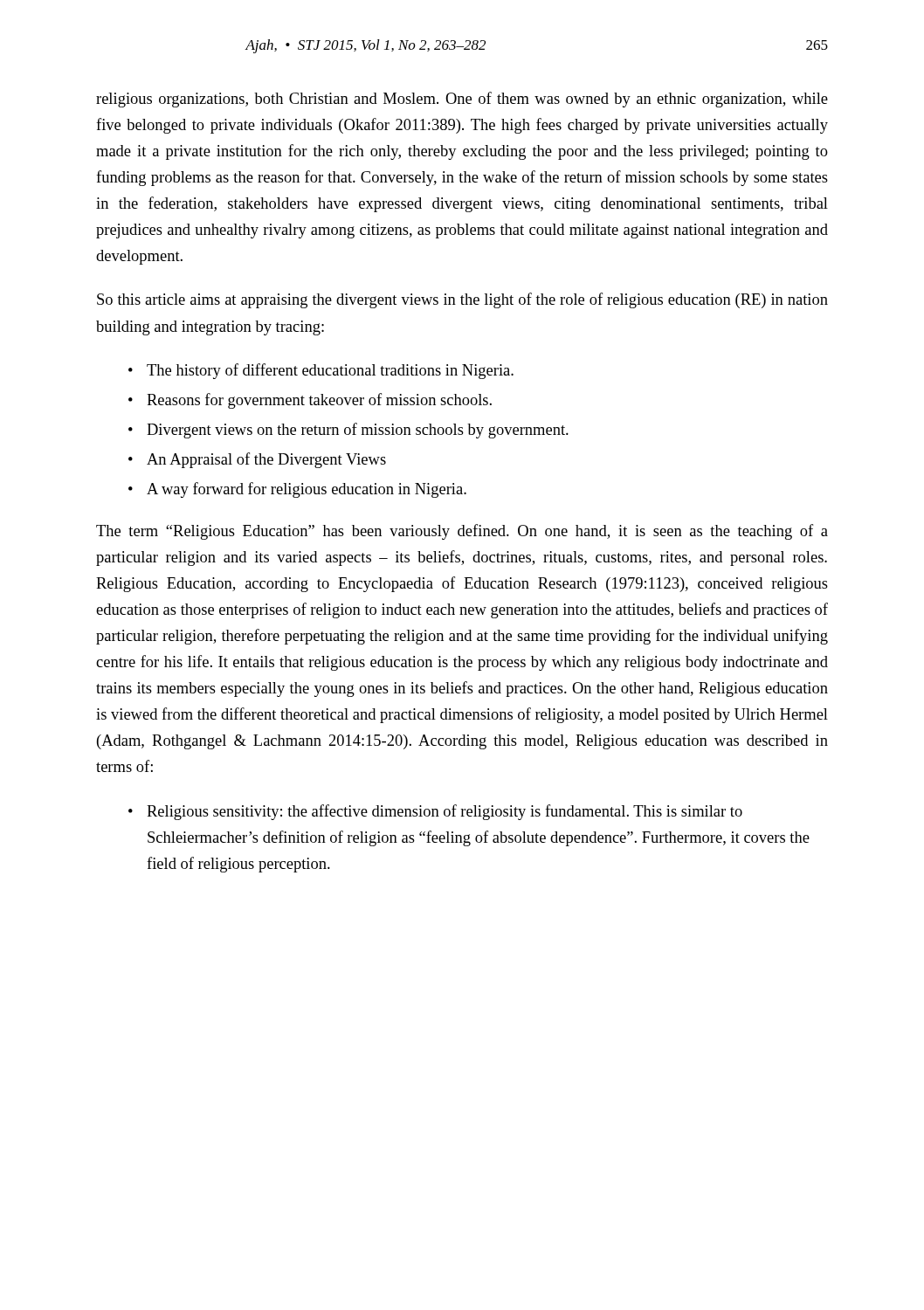Select the list item that reads "• An Appraisal of the Divergent Views"
Image resolution: width=924 pixels, height=1310 pixels.
(x=257, y=459)
